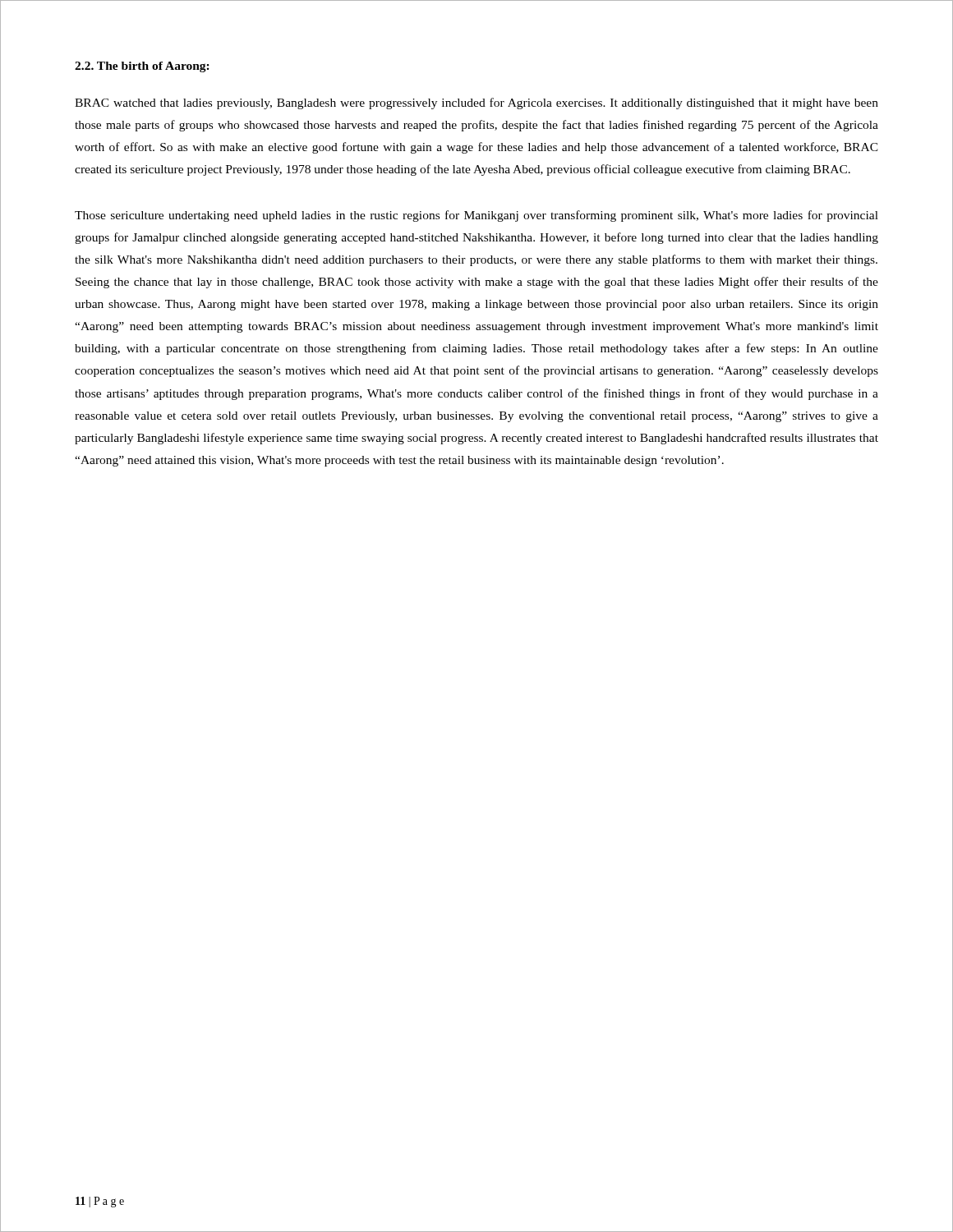Click the passage that begins "Those sericulture undertaking need"
The image size is (953, 1232).
pos(476,337)
